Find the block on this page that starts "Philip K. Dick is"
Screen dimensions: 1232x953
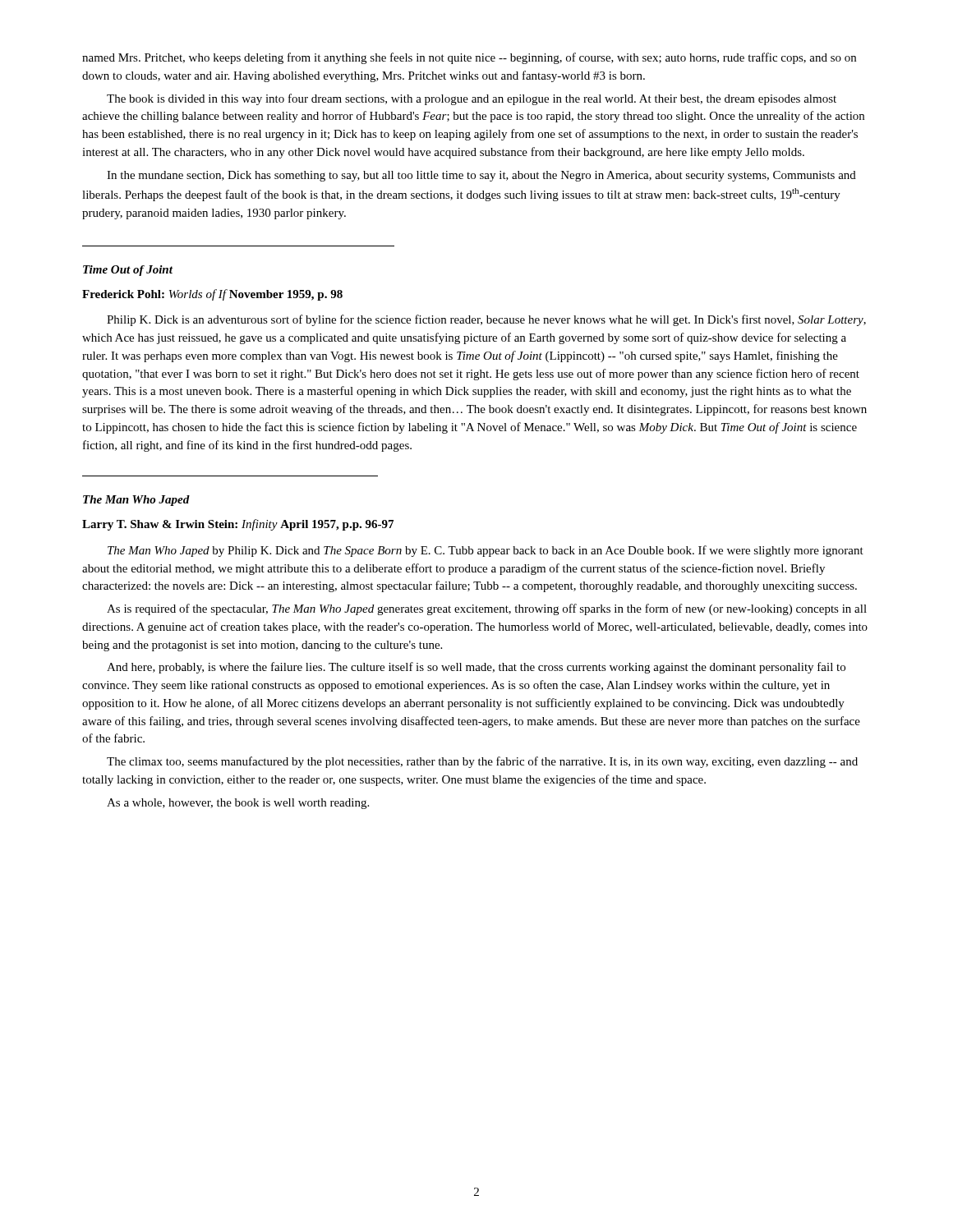click(x=476, y=383)
